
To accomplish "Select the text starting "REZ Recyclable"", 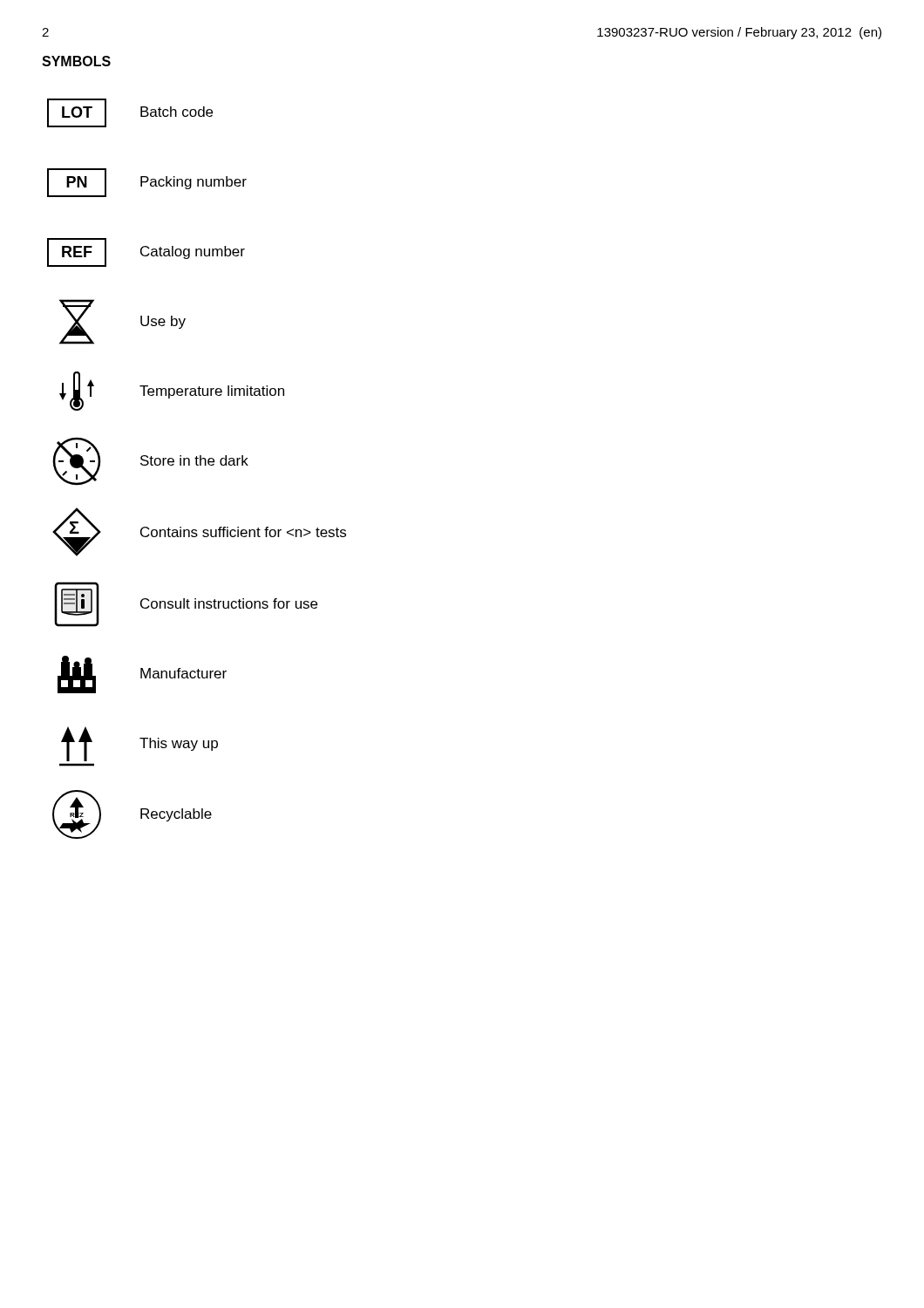I will click(x=127, y=814).
